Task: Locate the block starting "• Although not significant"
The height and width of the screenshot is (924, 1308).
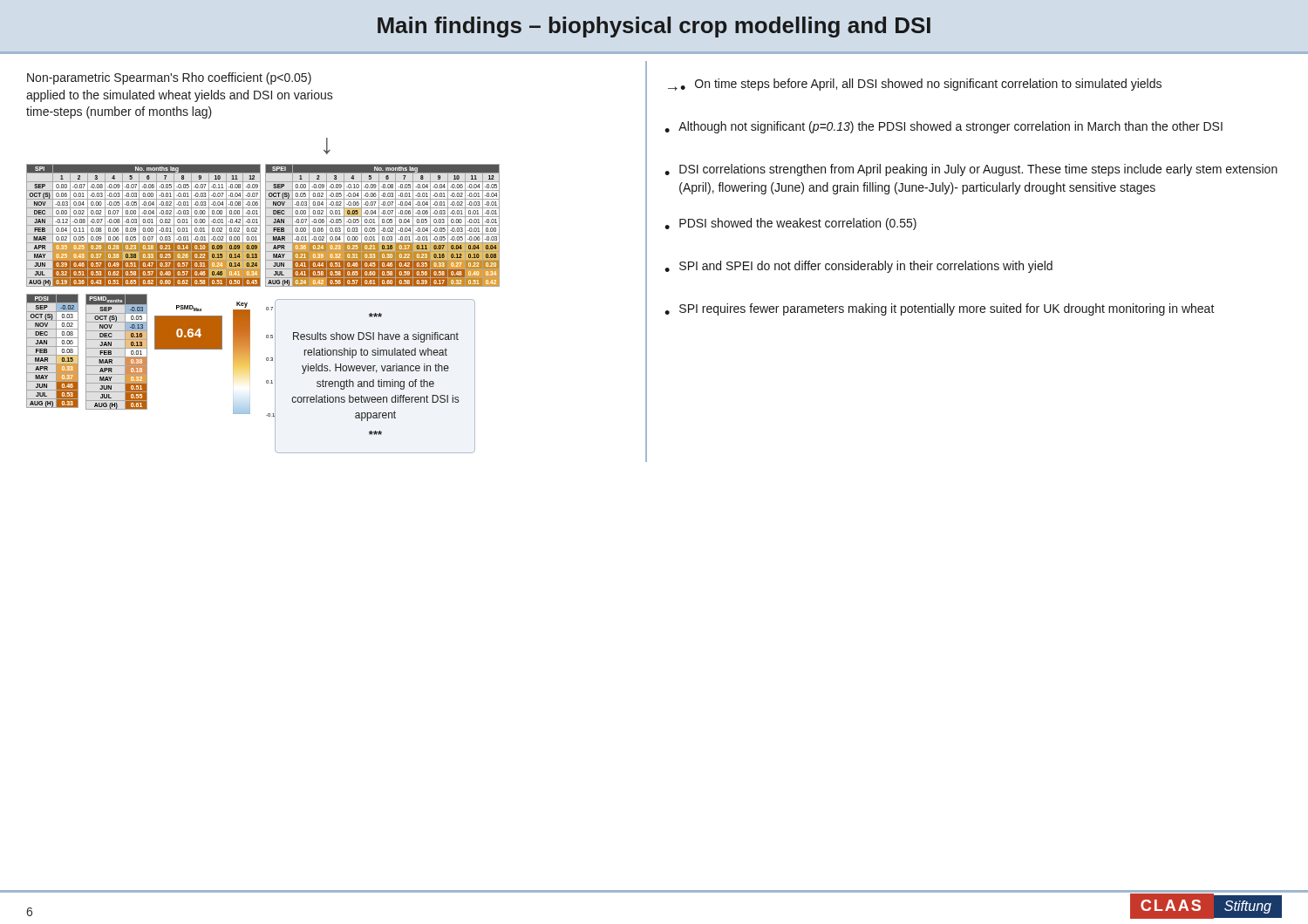Action: click(944, 130)
